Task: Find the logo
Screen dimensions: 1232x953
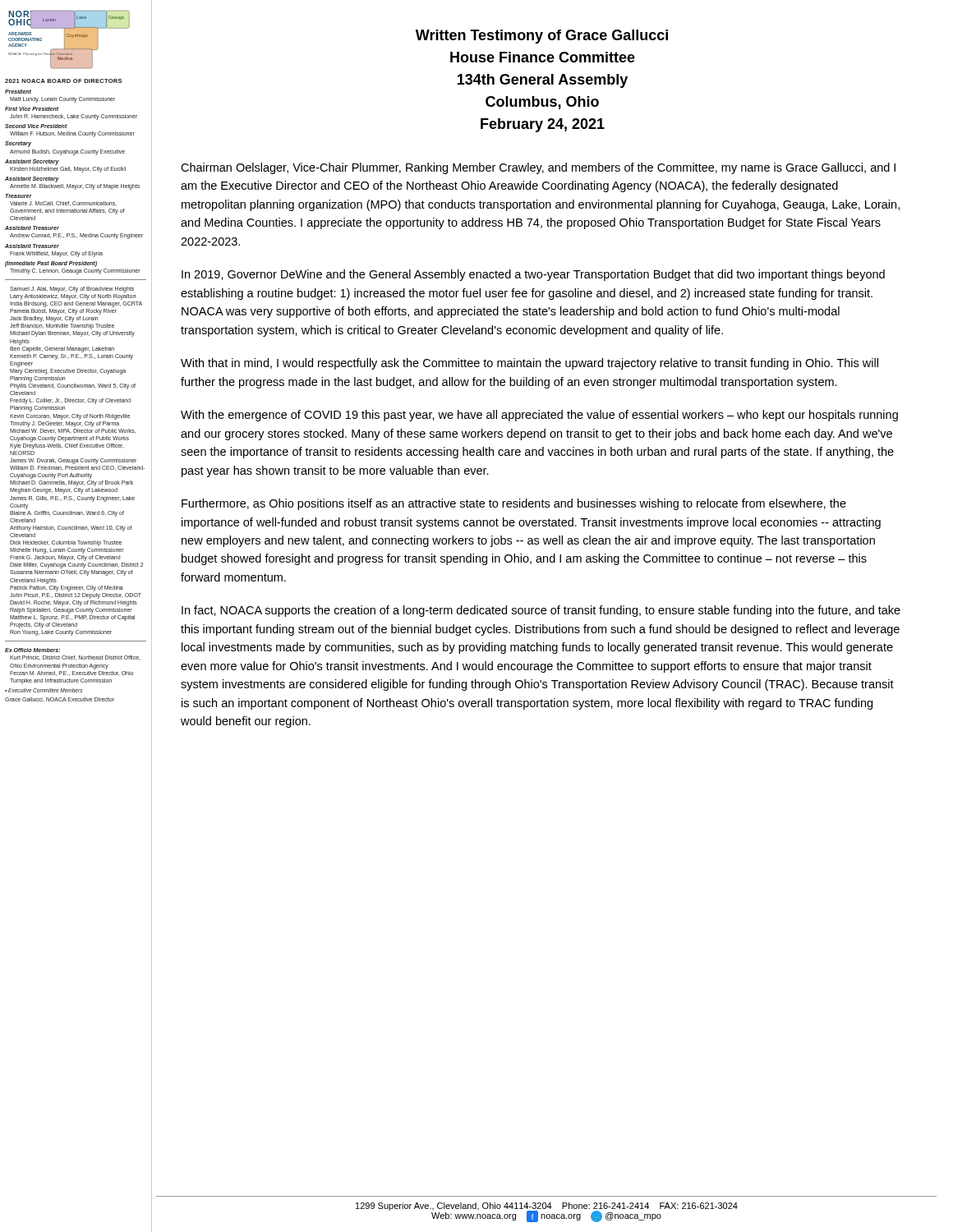Action: tap(76, 40)
